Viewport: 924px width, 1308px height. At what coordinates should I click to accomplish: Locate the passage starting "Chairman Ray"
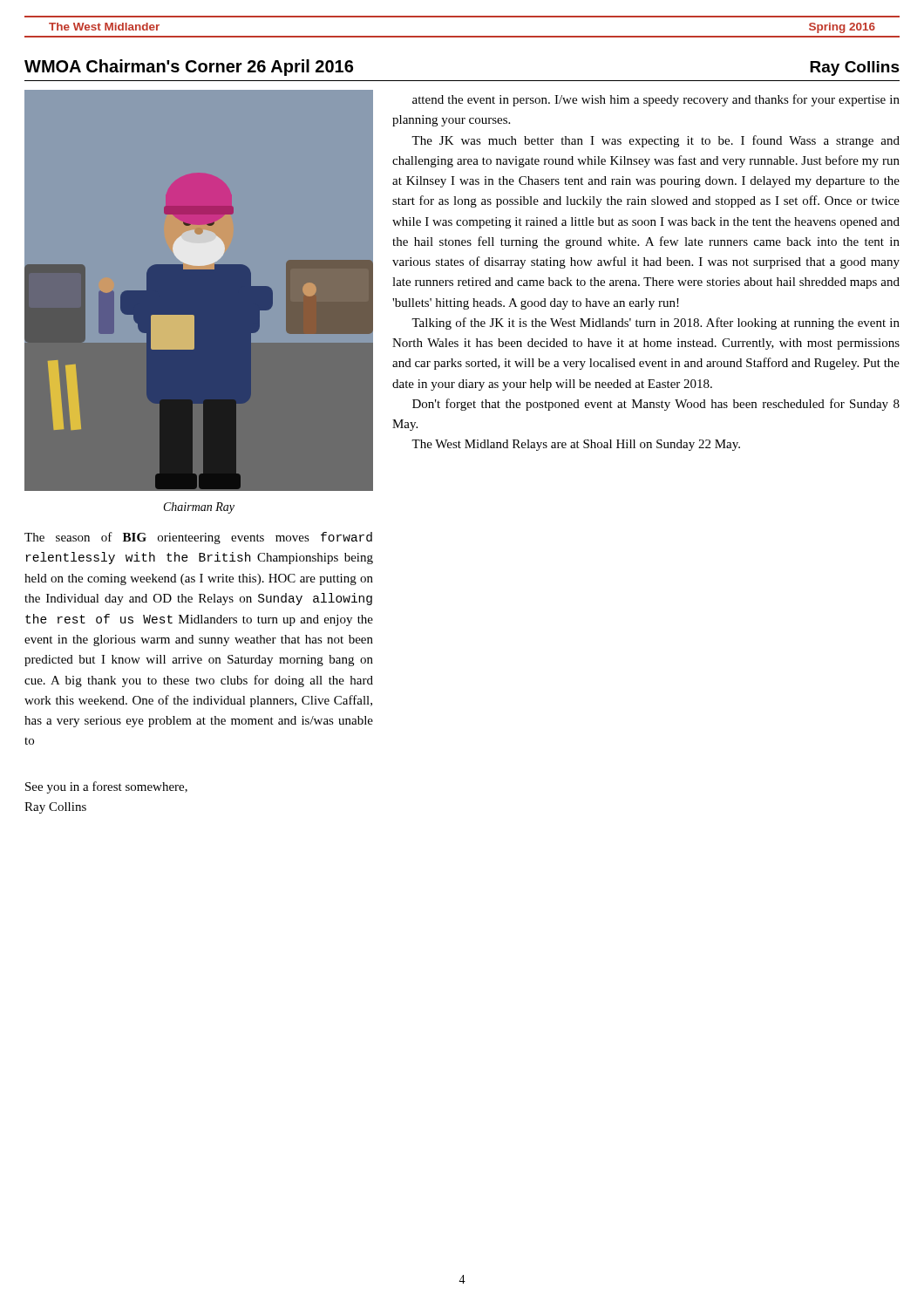tap(199, 507)
